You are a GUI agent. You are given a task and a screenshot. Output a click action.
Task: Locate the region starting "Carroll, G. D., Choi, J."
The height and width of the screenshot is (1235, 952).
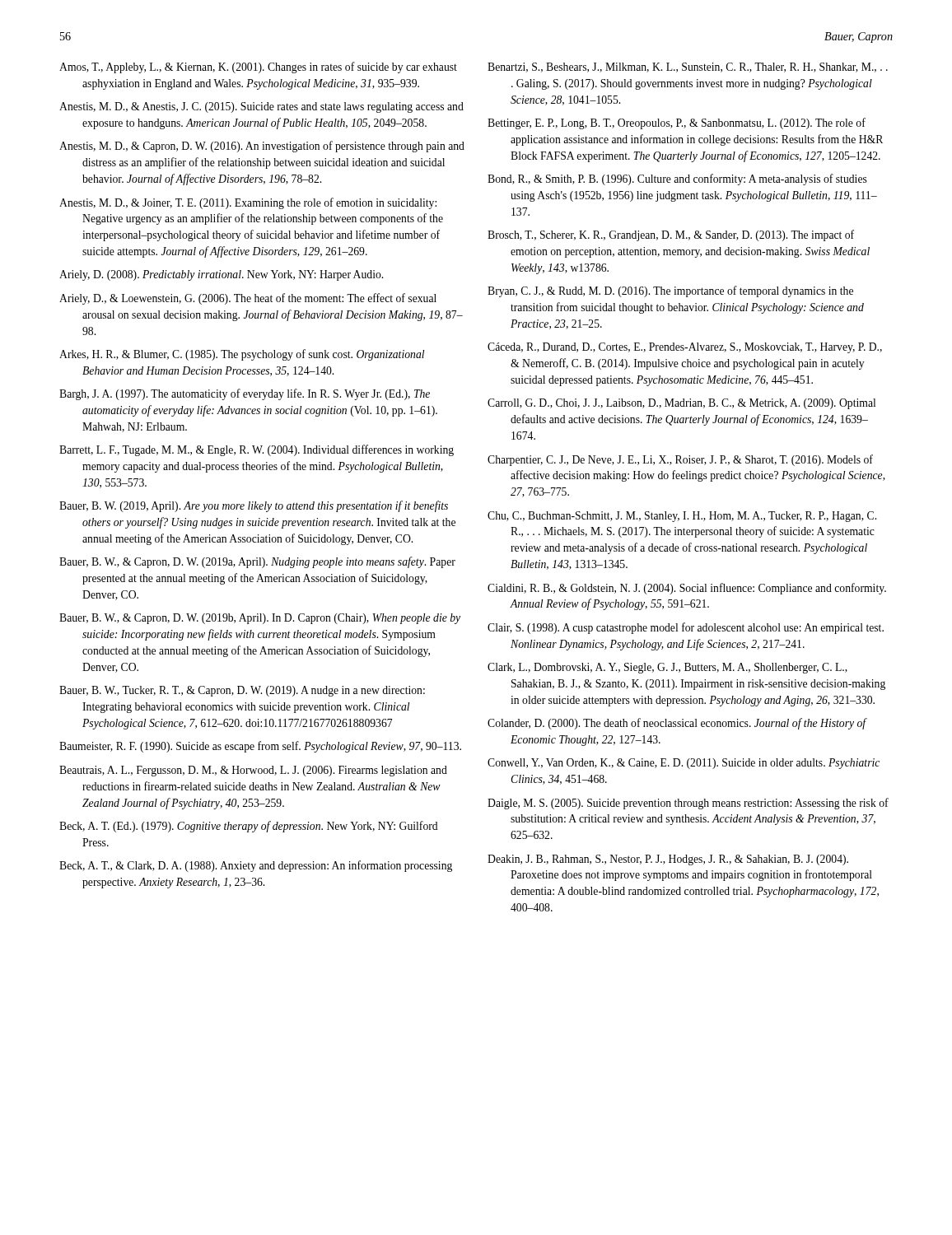tap(682, 420)
